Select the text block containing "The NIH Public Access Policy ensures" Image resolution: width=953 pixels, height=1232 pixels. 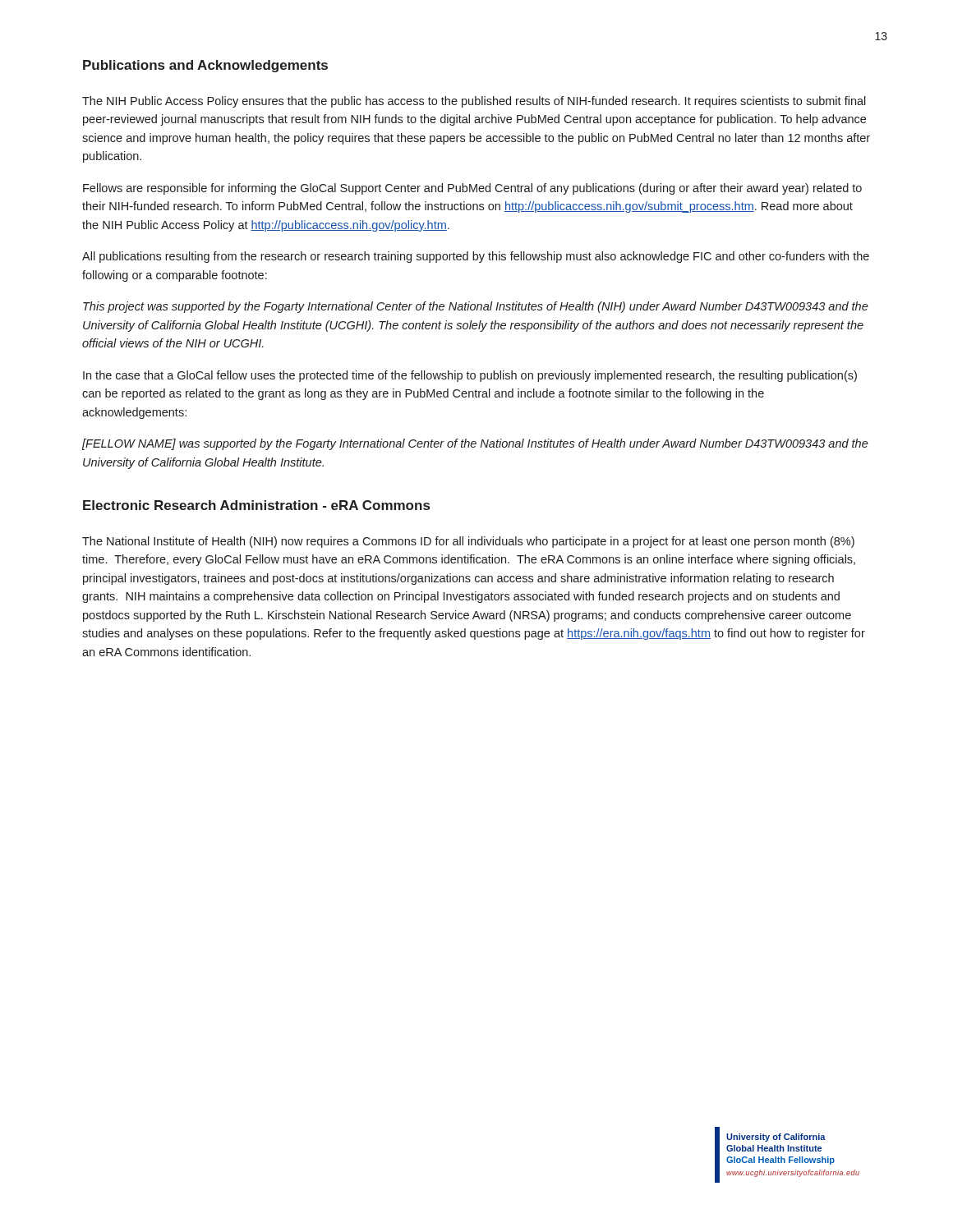coord(476,129)
